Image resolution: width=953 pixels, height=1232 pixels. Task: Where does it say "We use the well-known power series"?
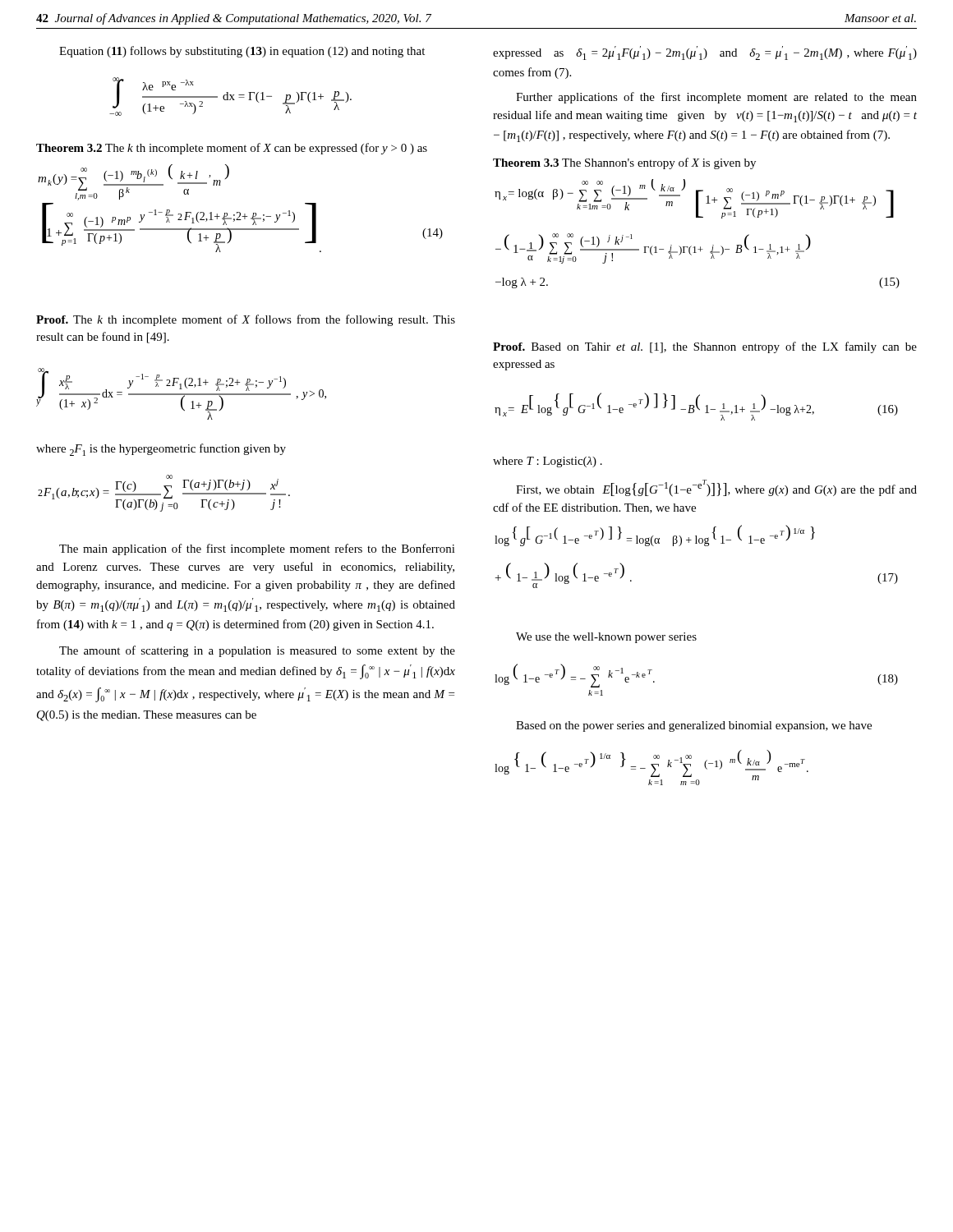tap(606, 636)
